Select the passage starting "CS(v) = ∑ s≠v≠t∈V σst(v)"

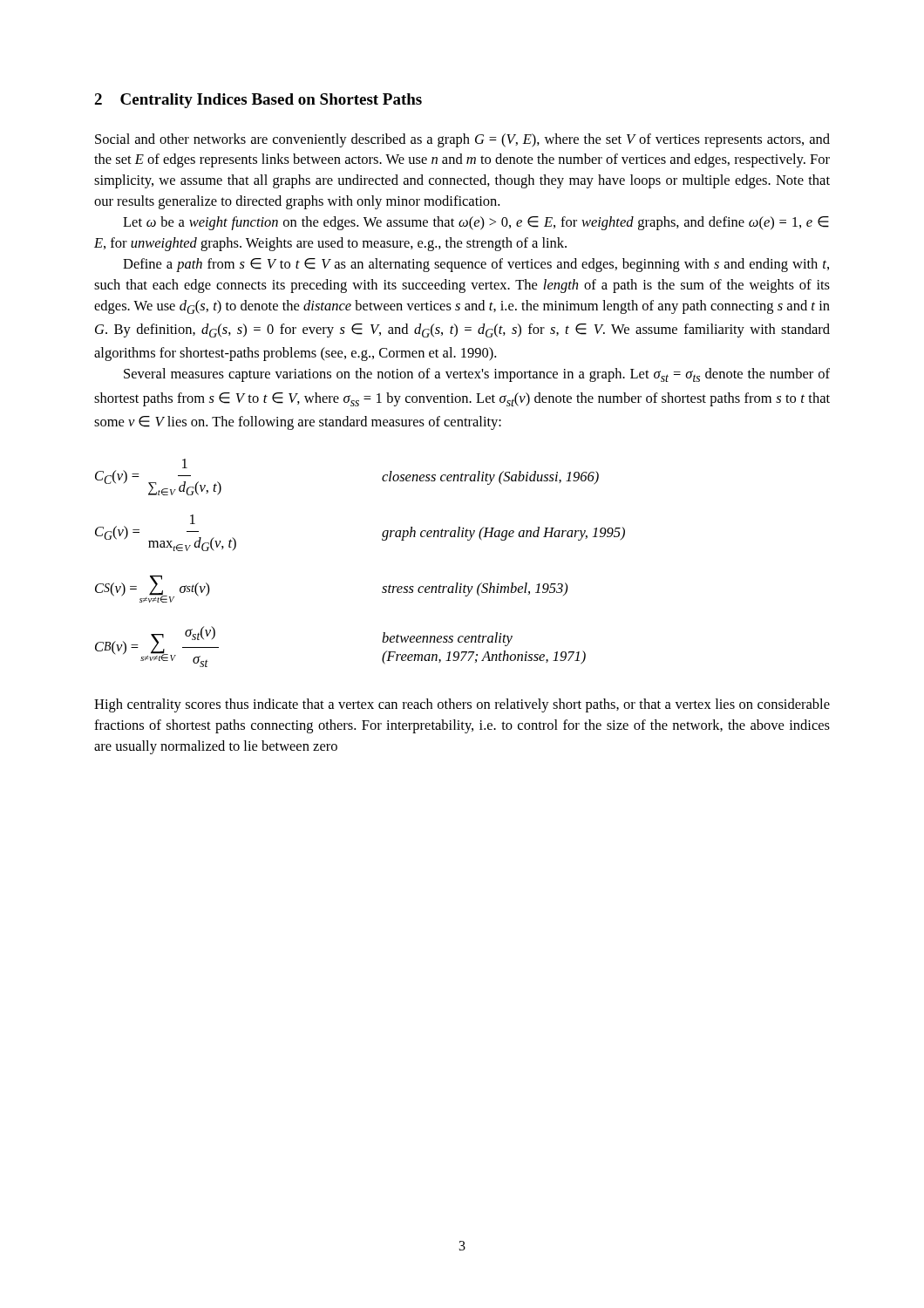tap(462, 588)
